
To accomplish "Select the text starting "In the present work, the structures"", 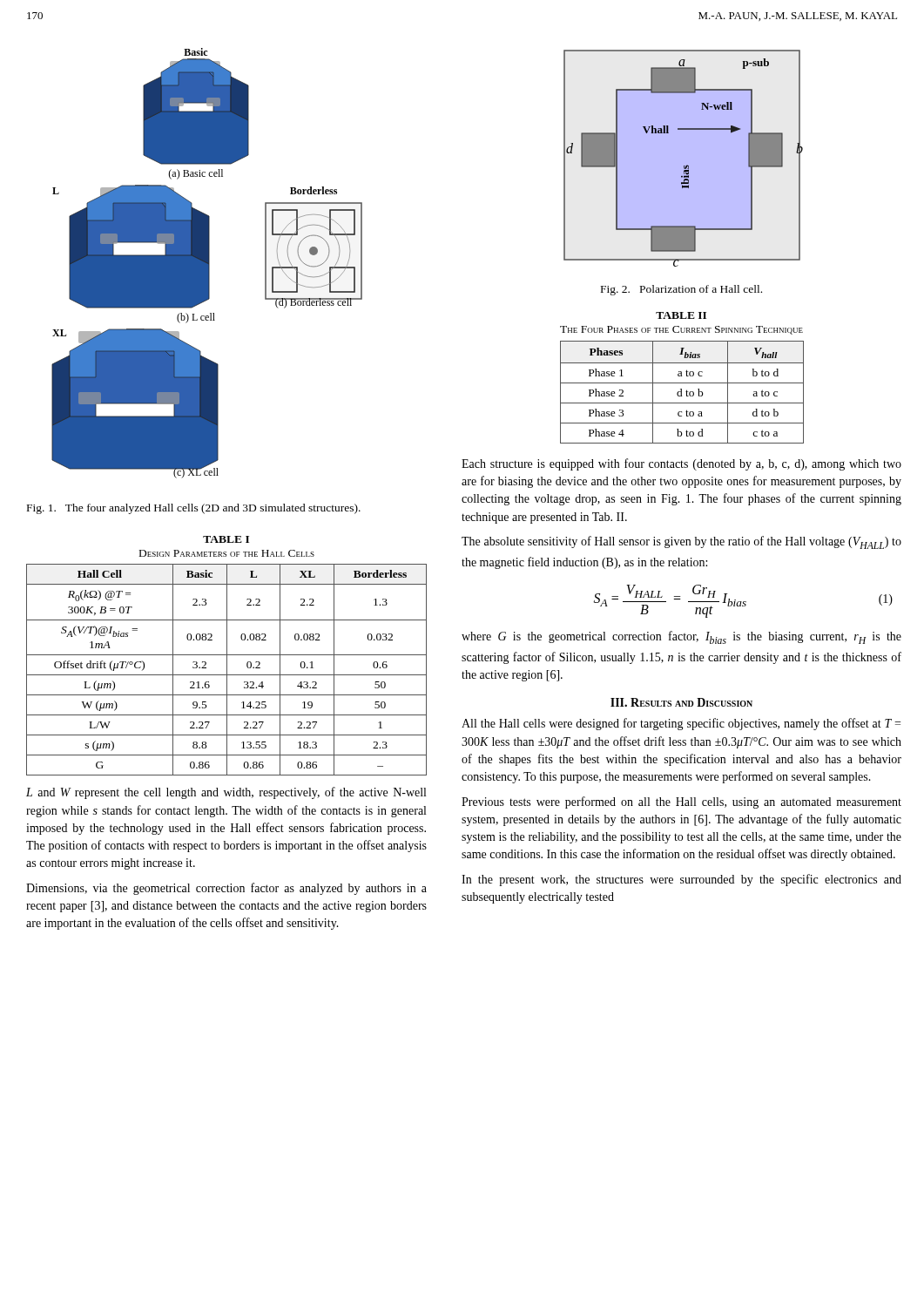I will tap(681, 888).
